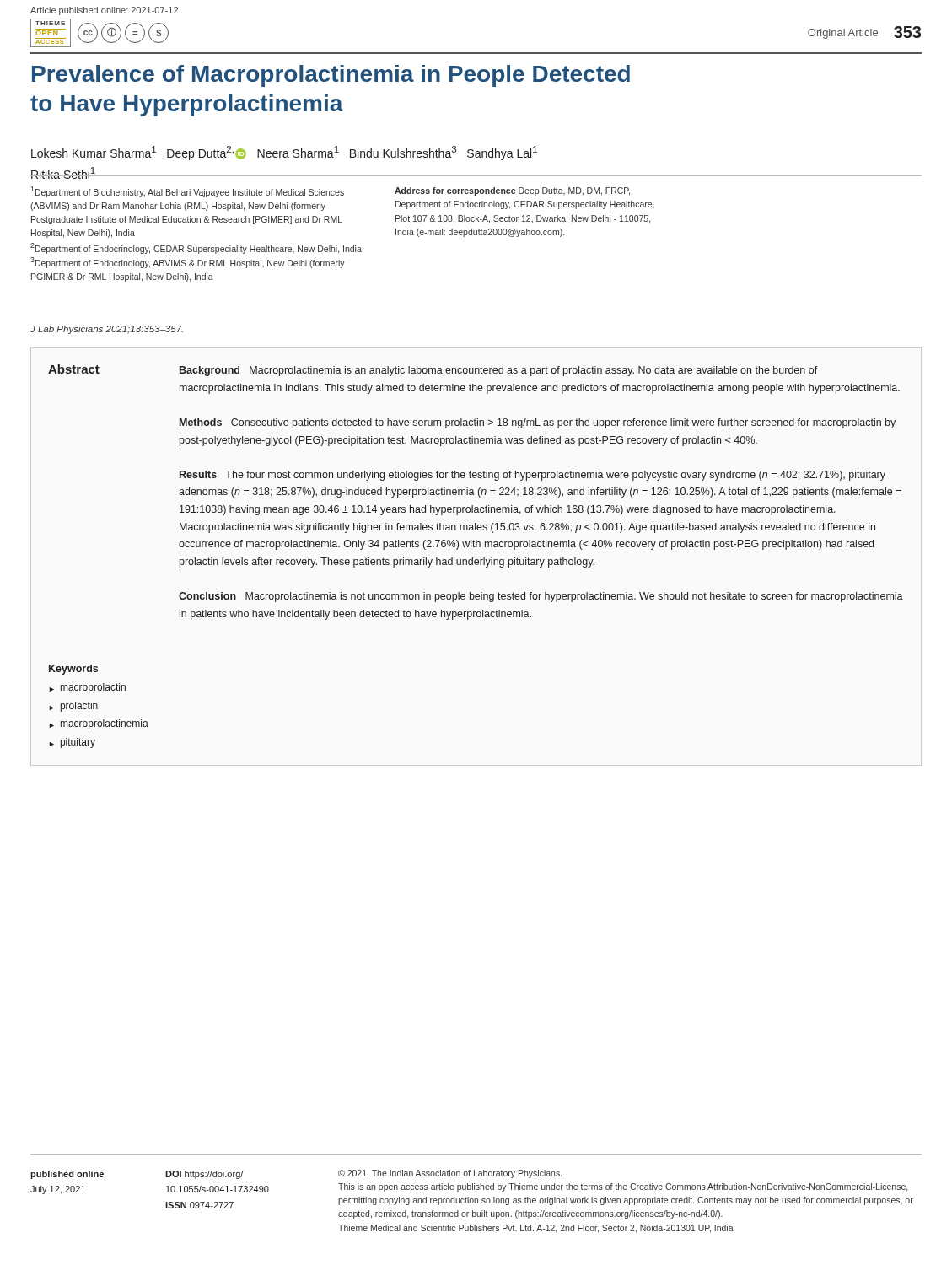Point to the block beginning "Lokesh Kumar Sharma1 Deep Dutta2,ID"
Image resolution: width=952 pixels, height=1265 pixels.
[x=284, y=162]
